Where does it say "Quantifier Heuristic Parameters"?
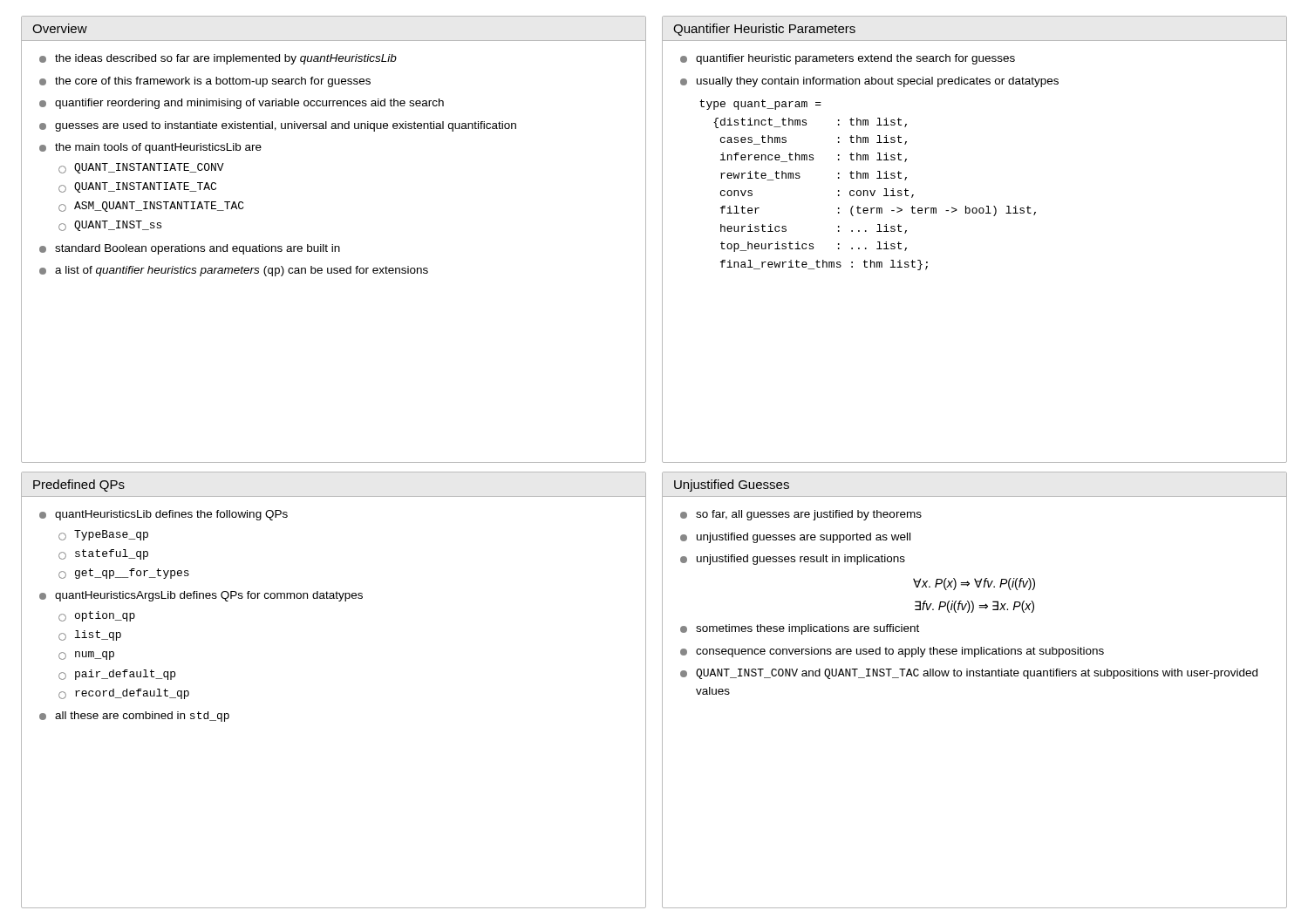This screenshot has width=1308, height=924. [x=764, y=28]
